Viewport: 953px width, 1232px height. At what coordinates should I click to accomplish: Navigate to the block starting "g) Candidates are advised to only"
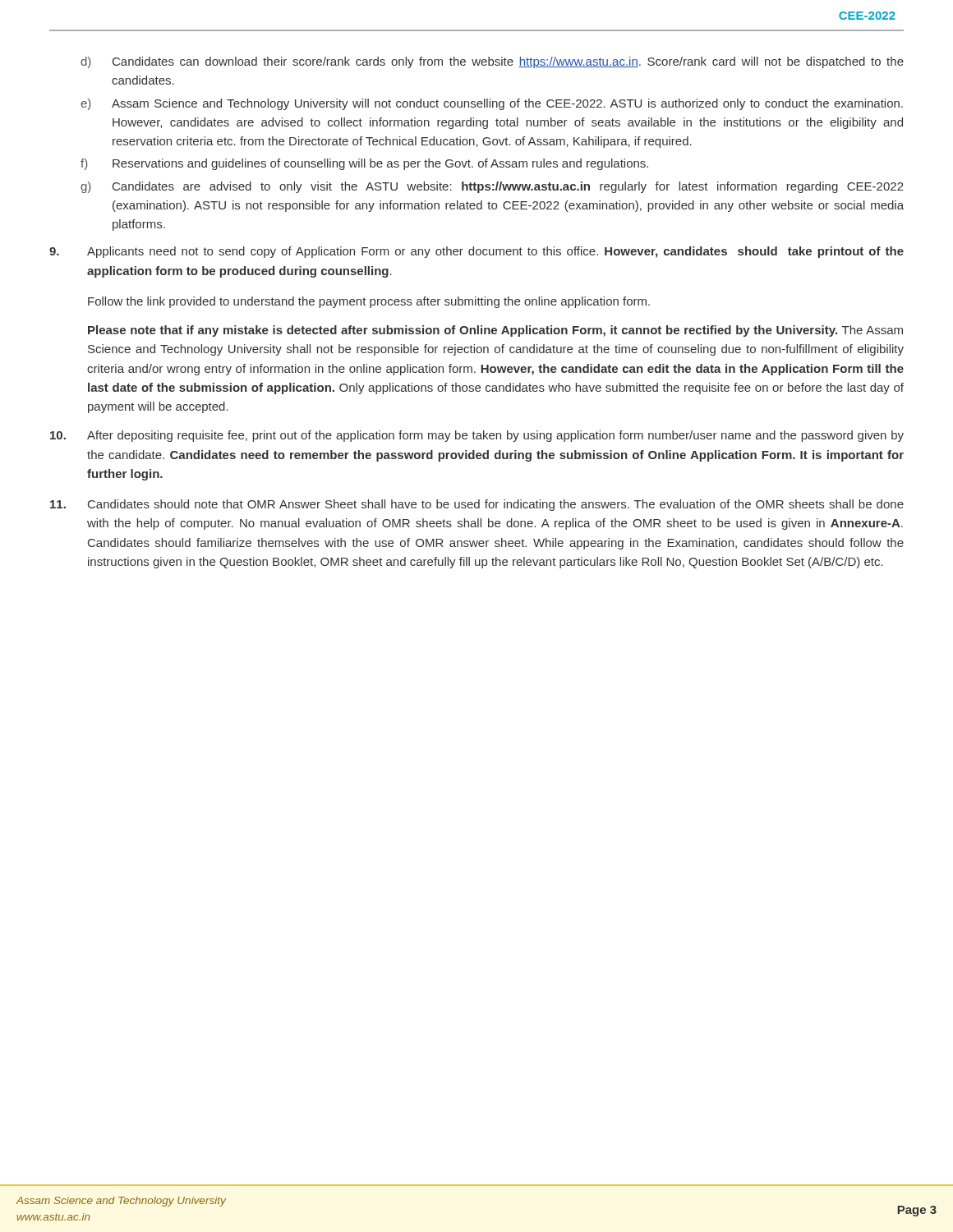point(492,205)
